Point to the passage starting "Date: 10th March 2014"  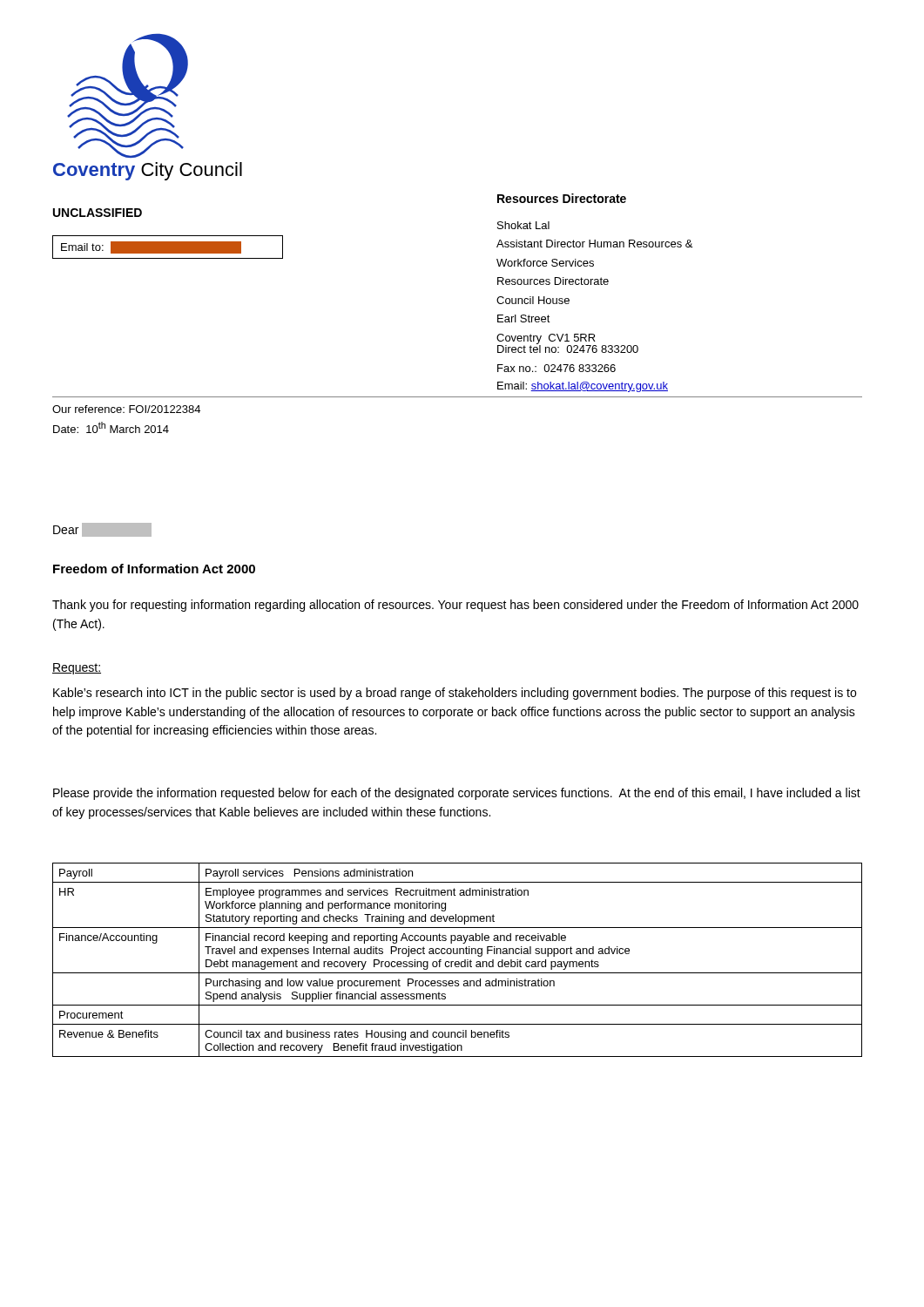click(x=111, y=428)
